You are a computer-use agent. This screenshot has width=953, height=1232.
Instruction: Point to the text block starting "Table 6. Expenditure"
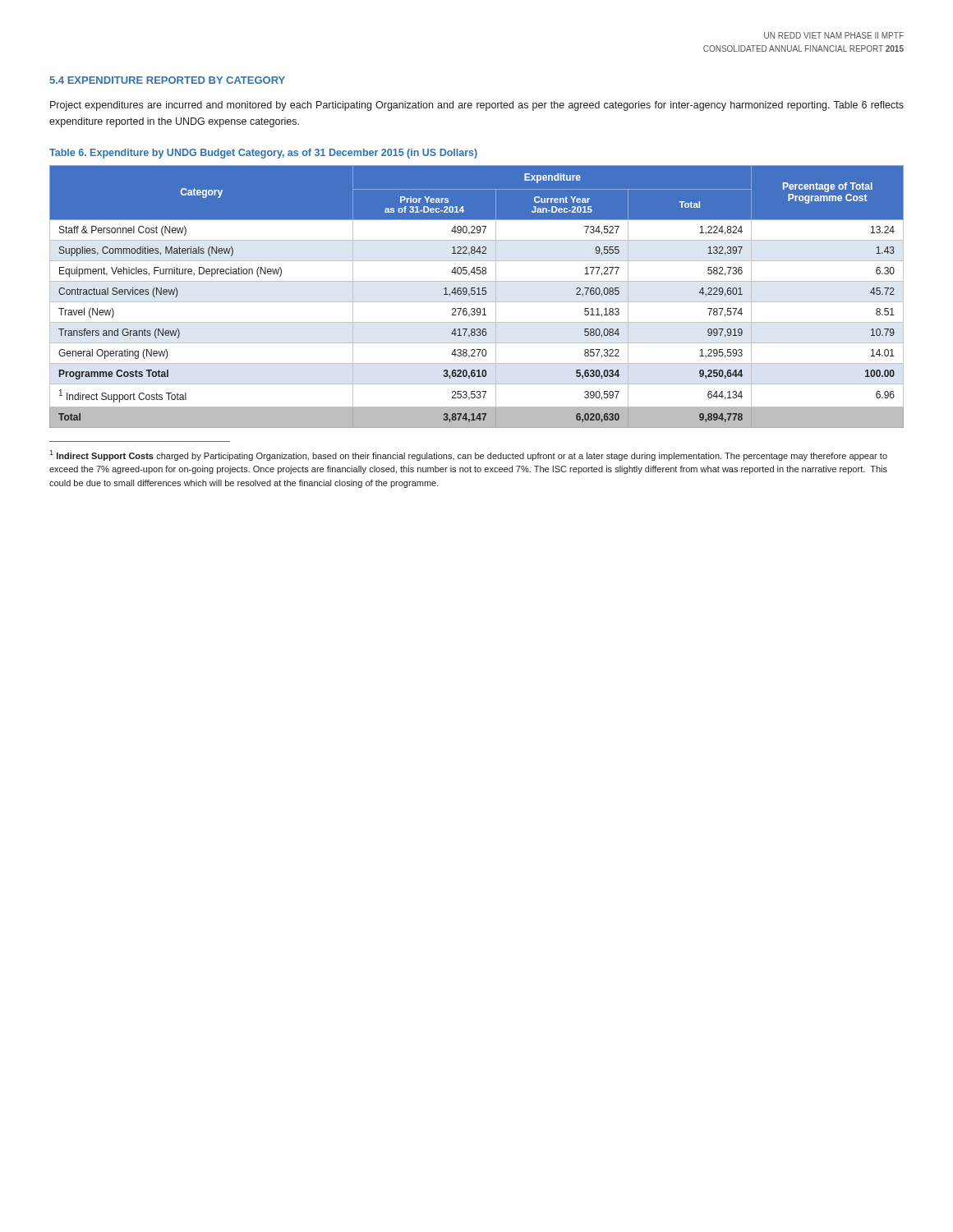tap(263, 152)
